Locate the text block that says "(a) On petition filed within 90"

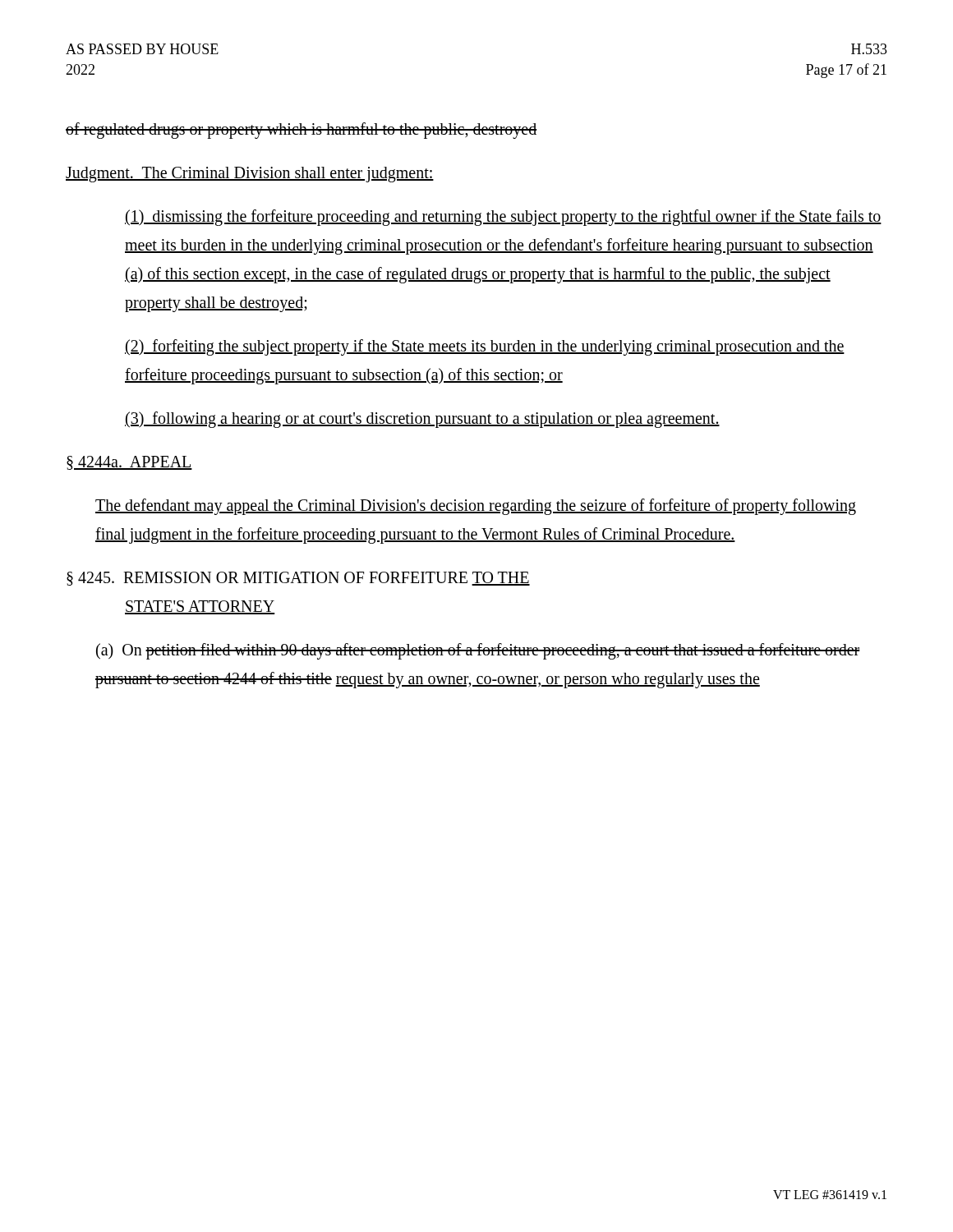[x=477, y=664]
